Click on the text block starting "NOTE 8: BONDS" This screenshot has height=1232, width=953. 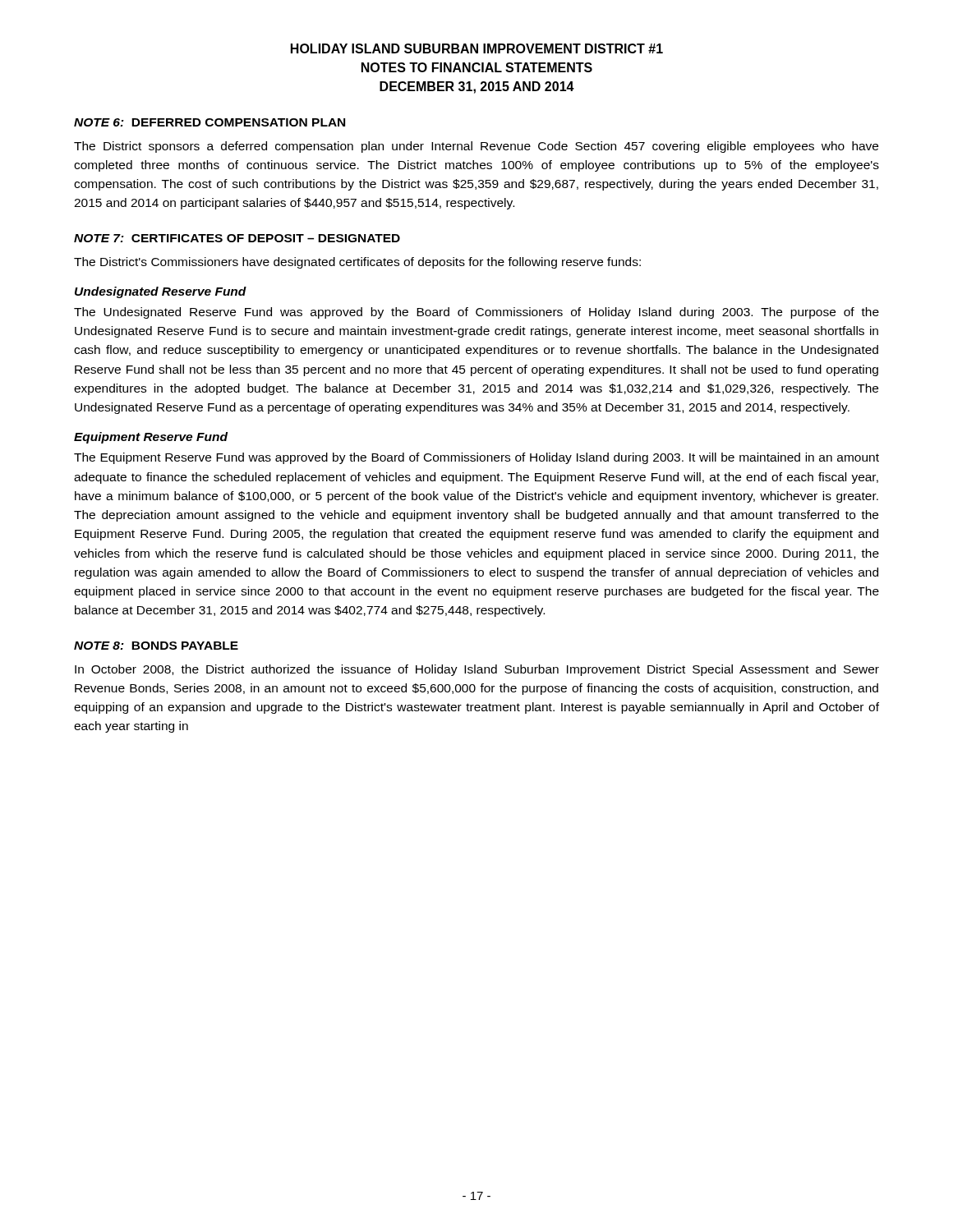pyautogui.click(x=156, y=645)
